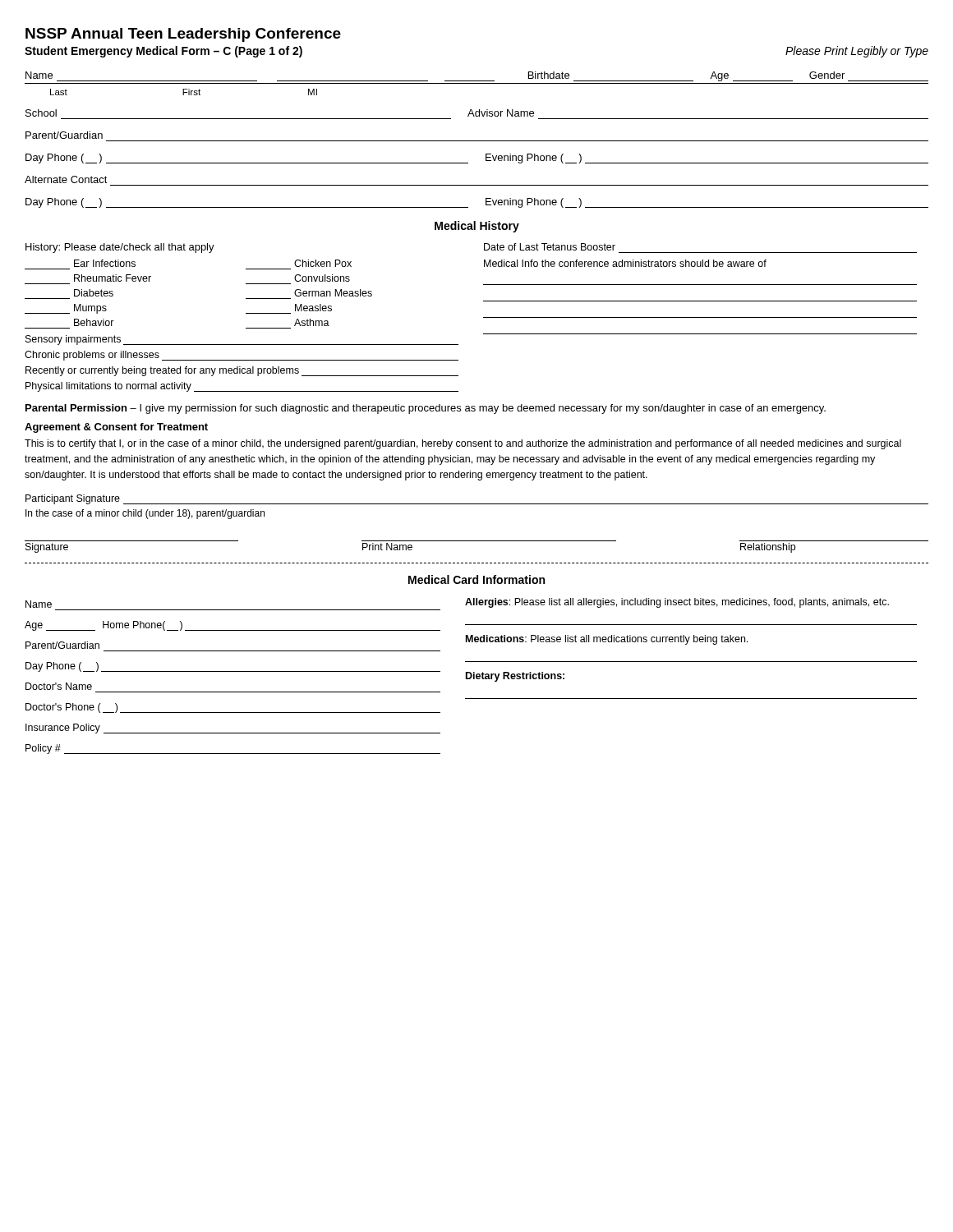953x1232 pixels.
Task: Find the text block that reads "Name Birthdate Age Gender Last First"
Action: [x=476, y=82]
